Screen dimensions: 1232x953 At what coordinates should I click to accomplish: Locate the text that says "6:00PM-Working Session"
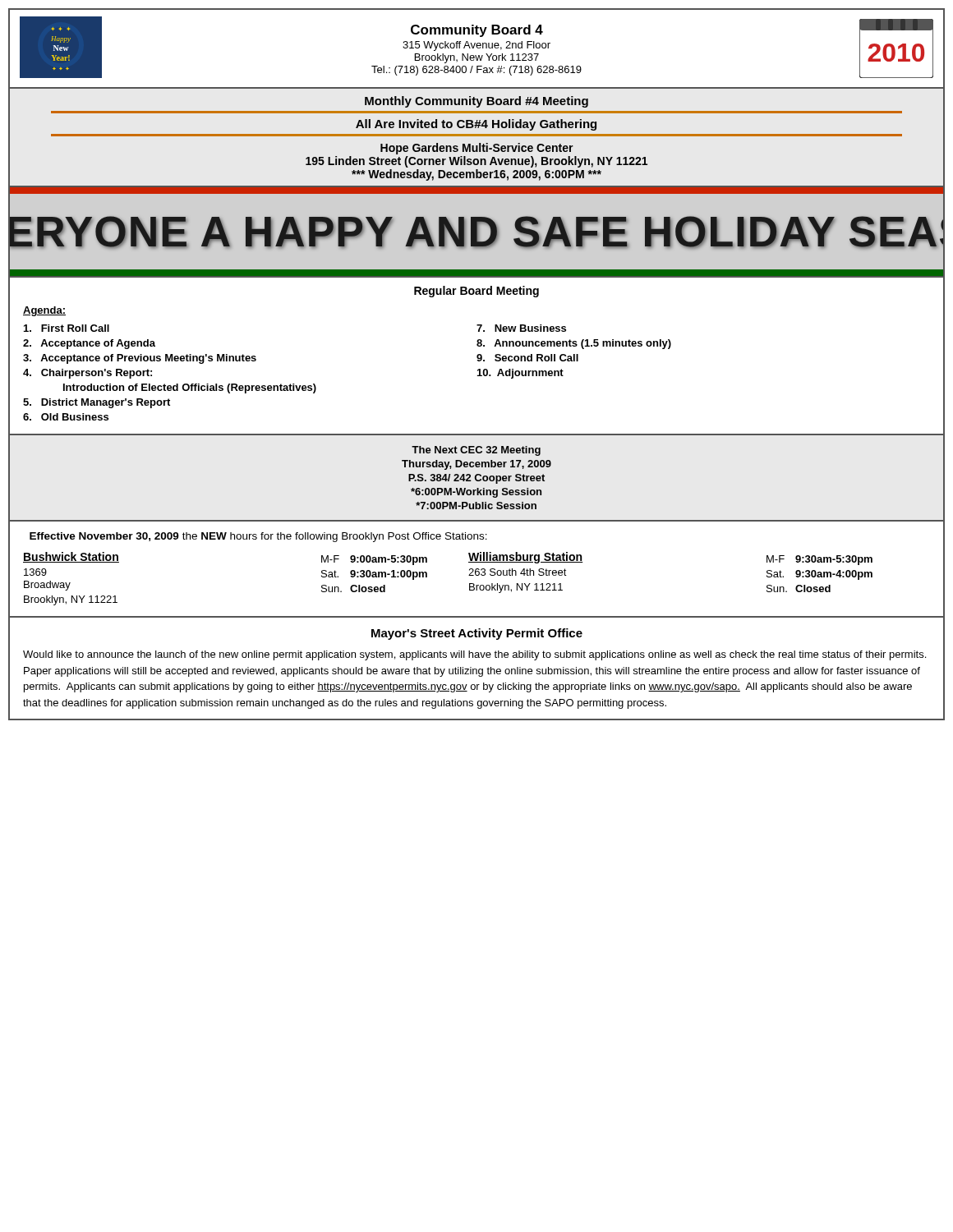point(476,492)
